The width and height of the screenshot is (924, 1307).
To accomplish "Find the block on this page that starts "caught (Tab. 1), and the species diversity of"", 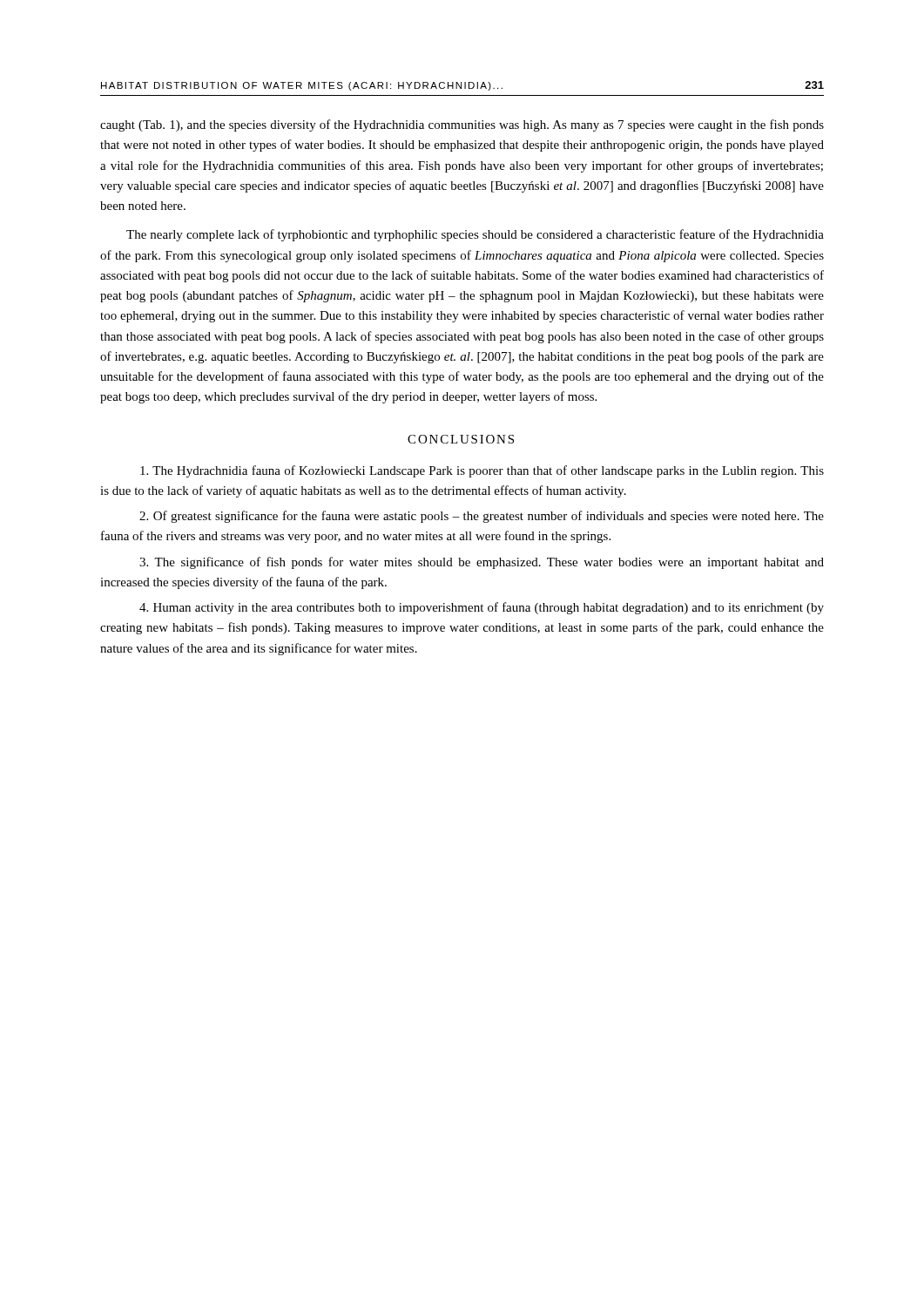I will (462, 166).
